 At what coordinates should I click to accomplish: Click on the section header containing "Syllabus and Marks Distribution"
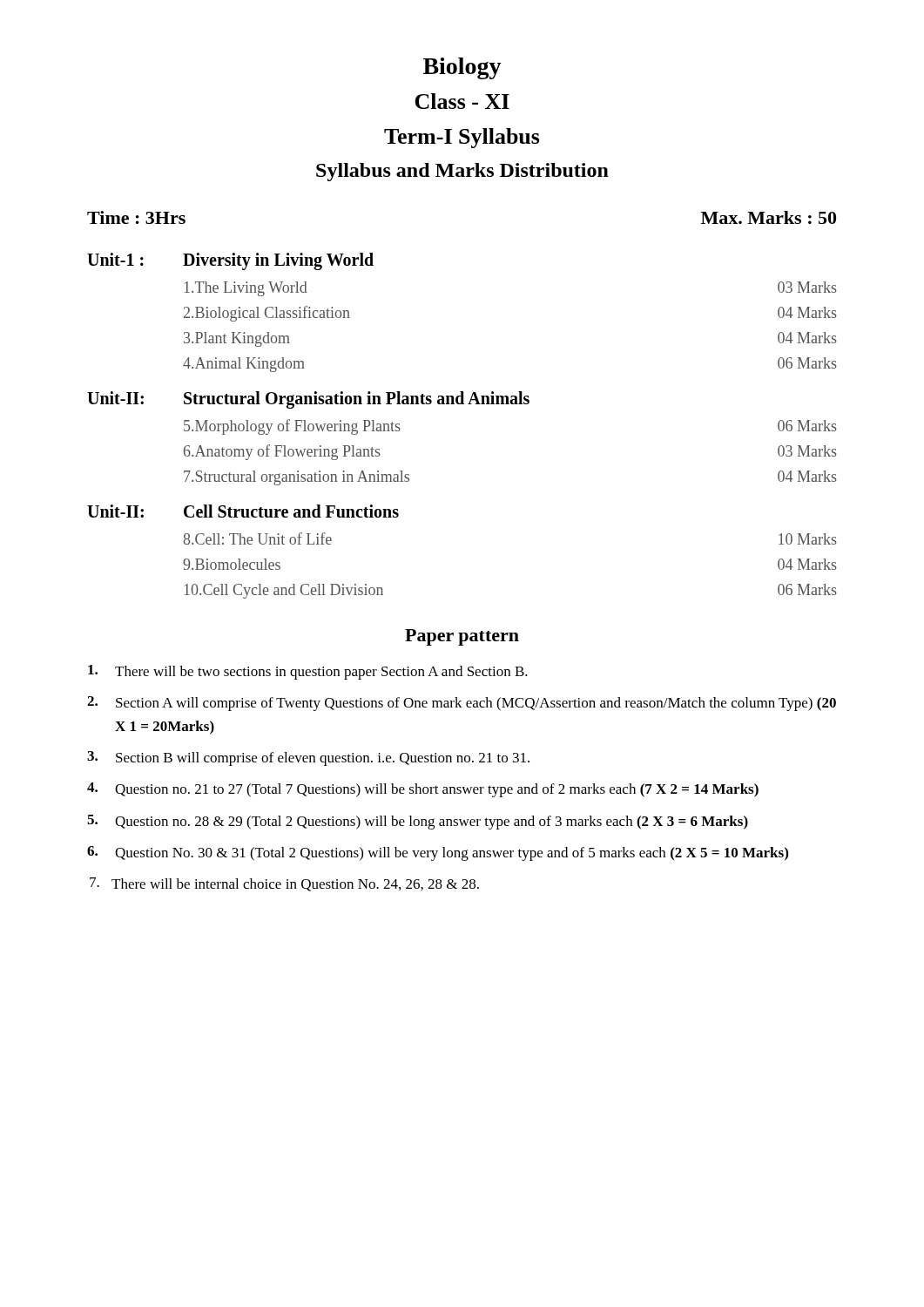coord(462,170)
